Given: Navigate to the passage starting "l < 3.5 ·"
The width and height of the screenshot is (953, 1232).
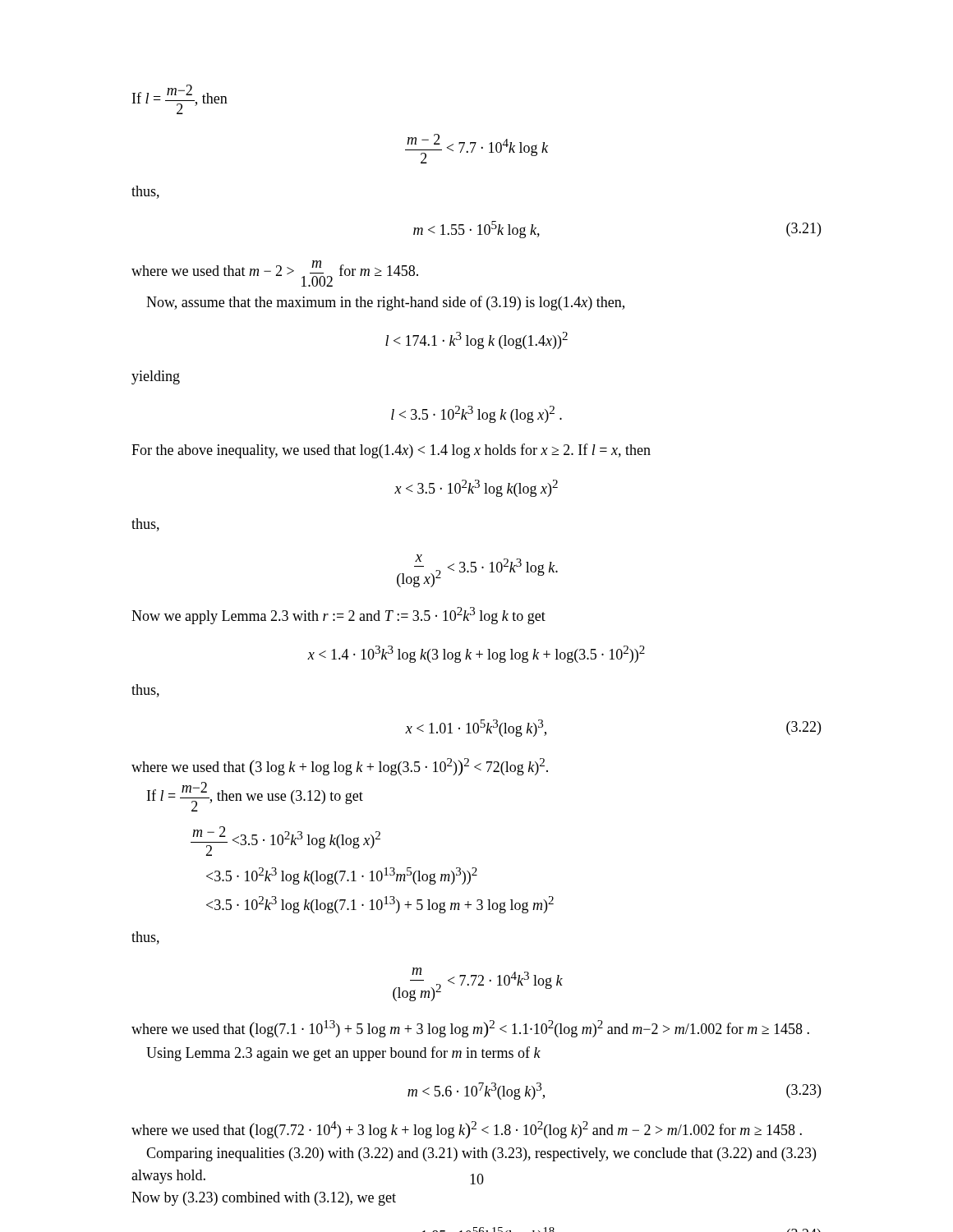Looking at the screenshot, I should click(476, 413).
